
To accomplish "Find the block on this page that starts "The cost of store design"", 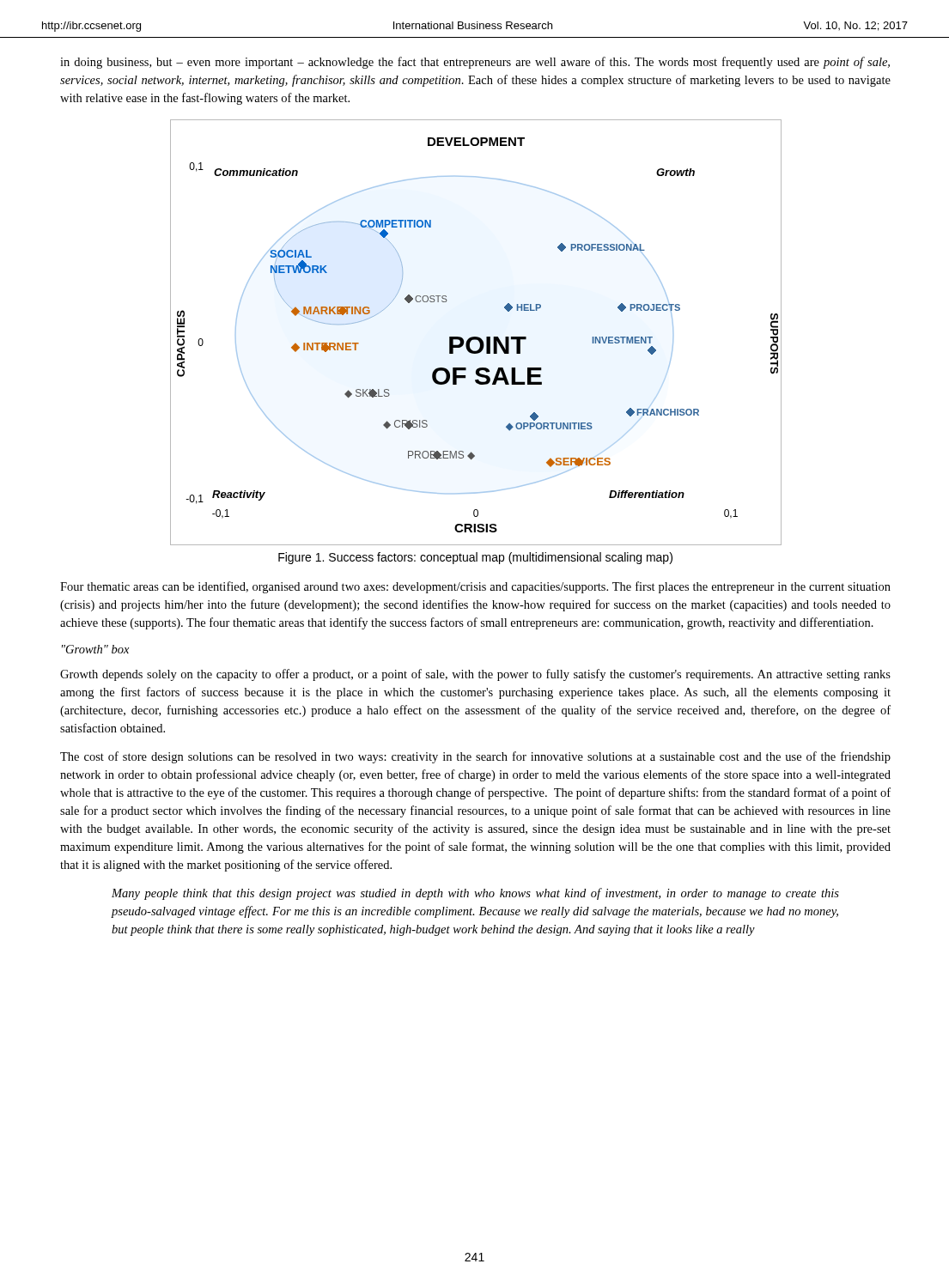I will pyautogui.click(x=475, y=811).
